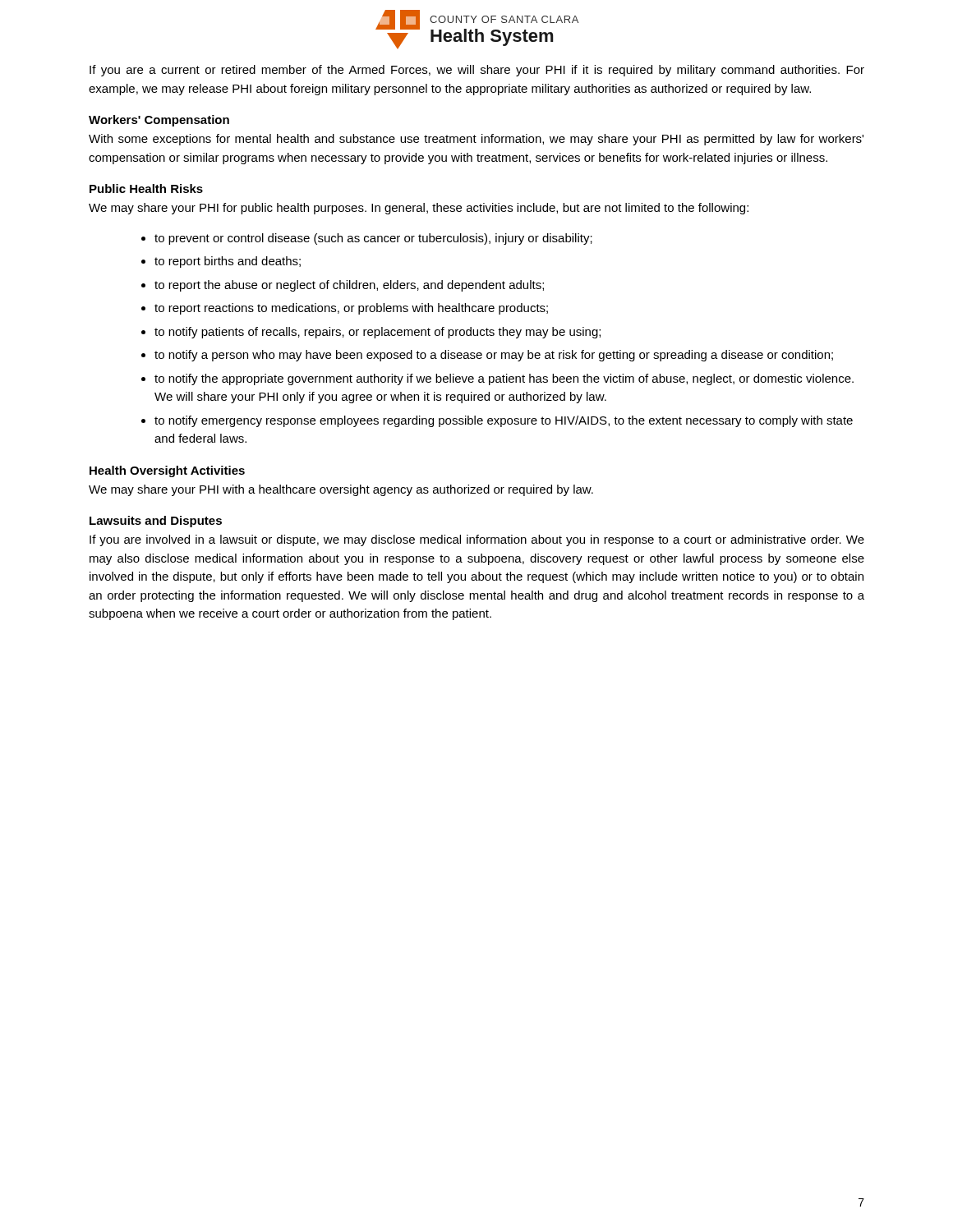
Task: Find the block on this page that starts "to notify a person who may have been"
Action: [494, 354]
